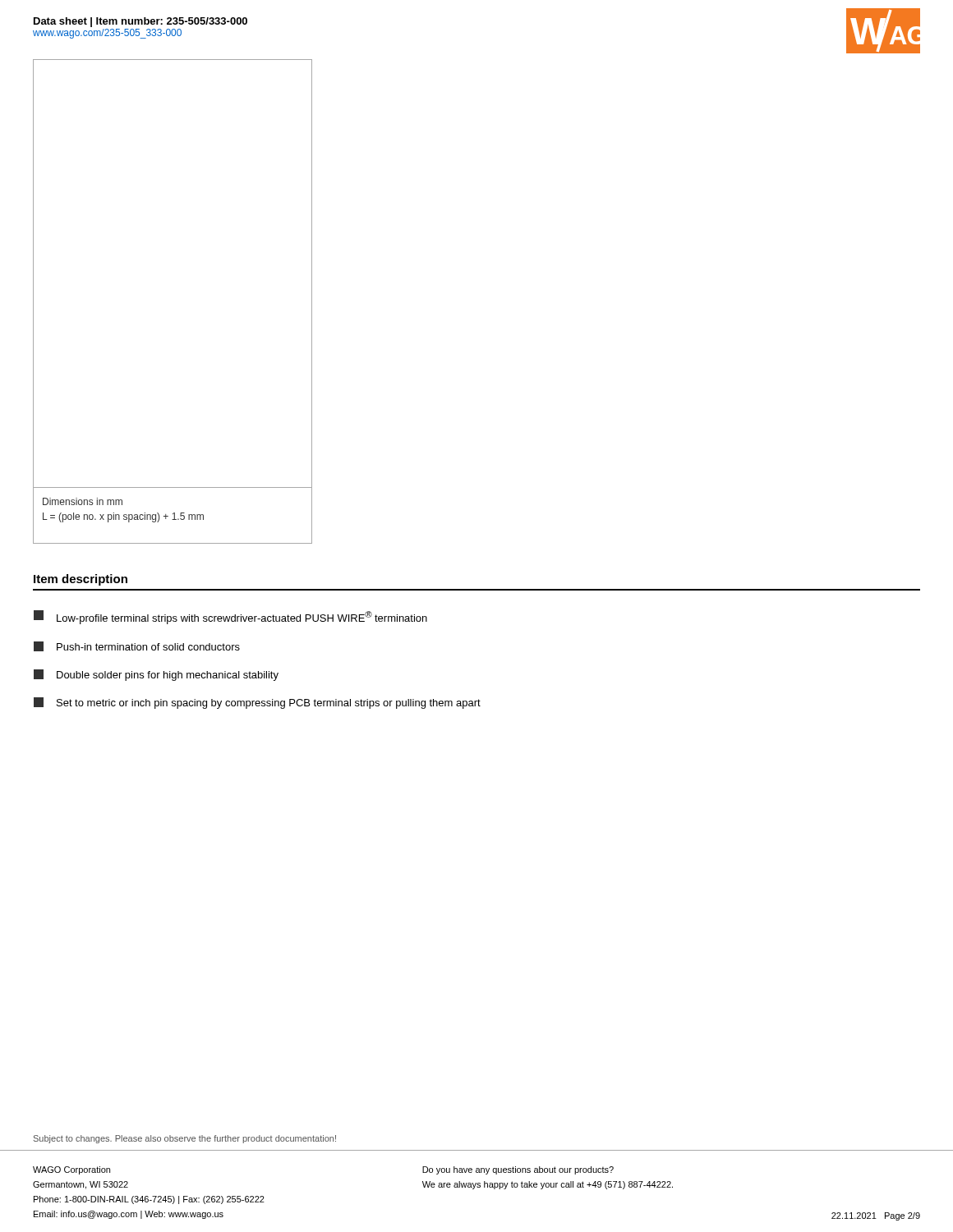The height and width of the screenshot is (1232, 953).
Task: Point to the block starting "Set to metric or inch pin"
Action: click(x=257, y=703)
